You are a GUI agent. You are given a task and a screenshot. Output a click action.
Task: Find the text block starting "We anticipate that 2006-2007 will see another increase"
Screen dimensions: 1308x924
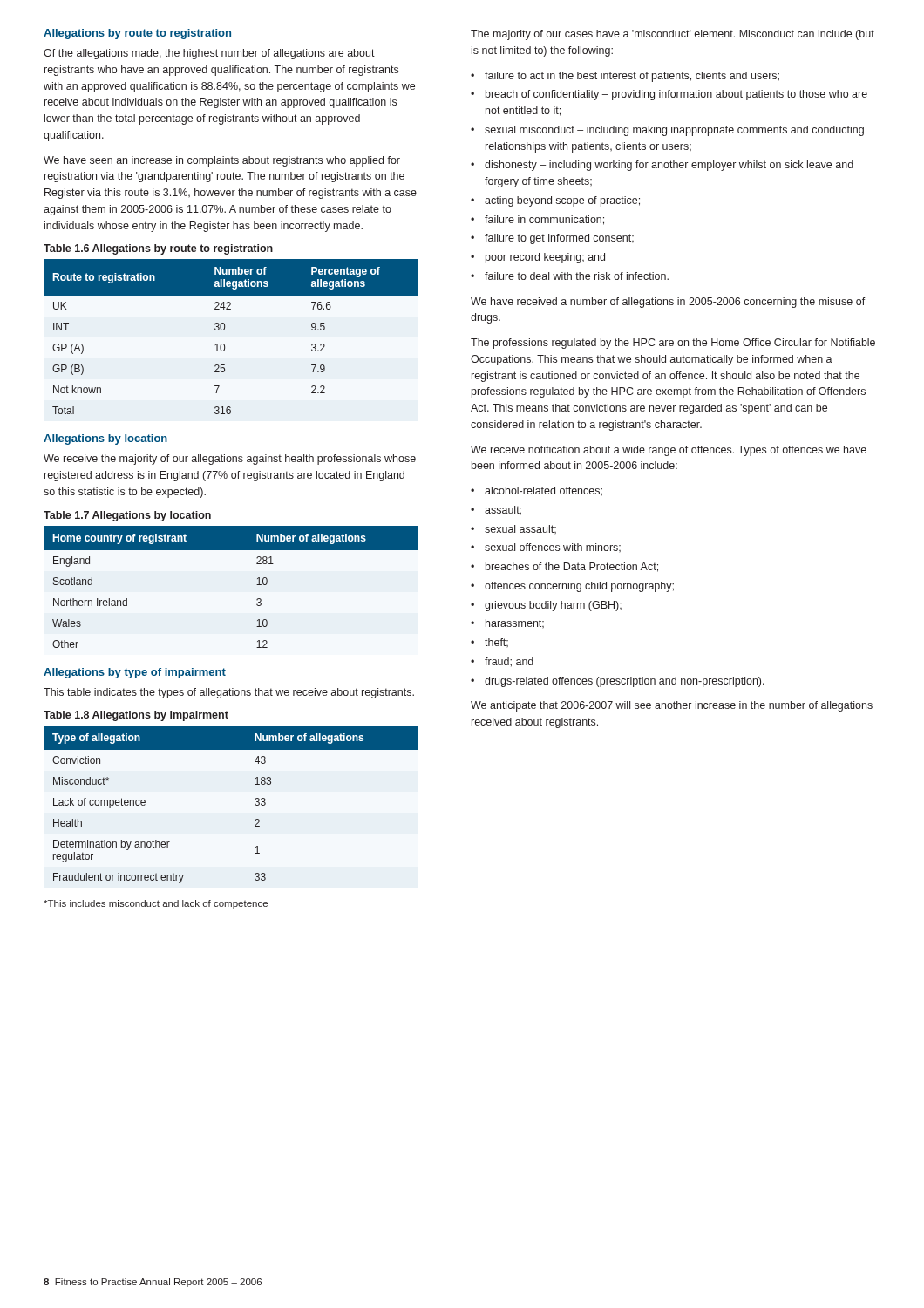click(x=672, y=714)
